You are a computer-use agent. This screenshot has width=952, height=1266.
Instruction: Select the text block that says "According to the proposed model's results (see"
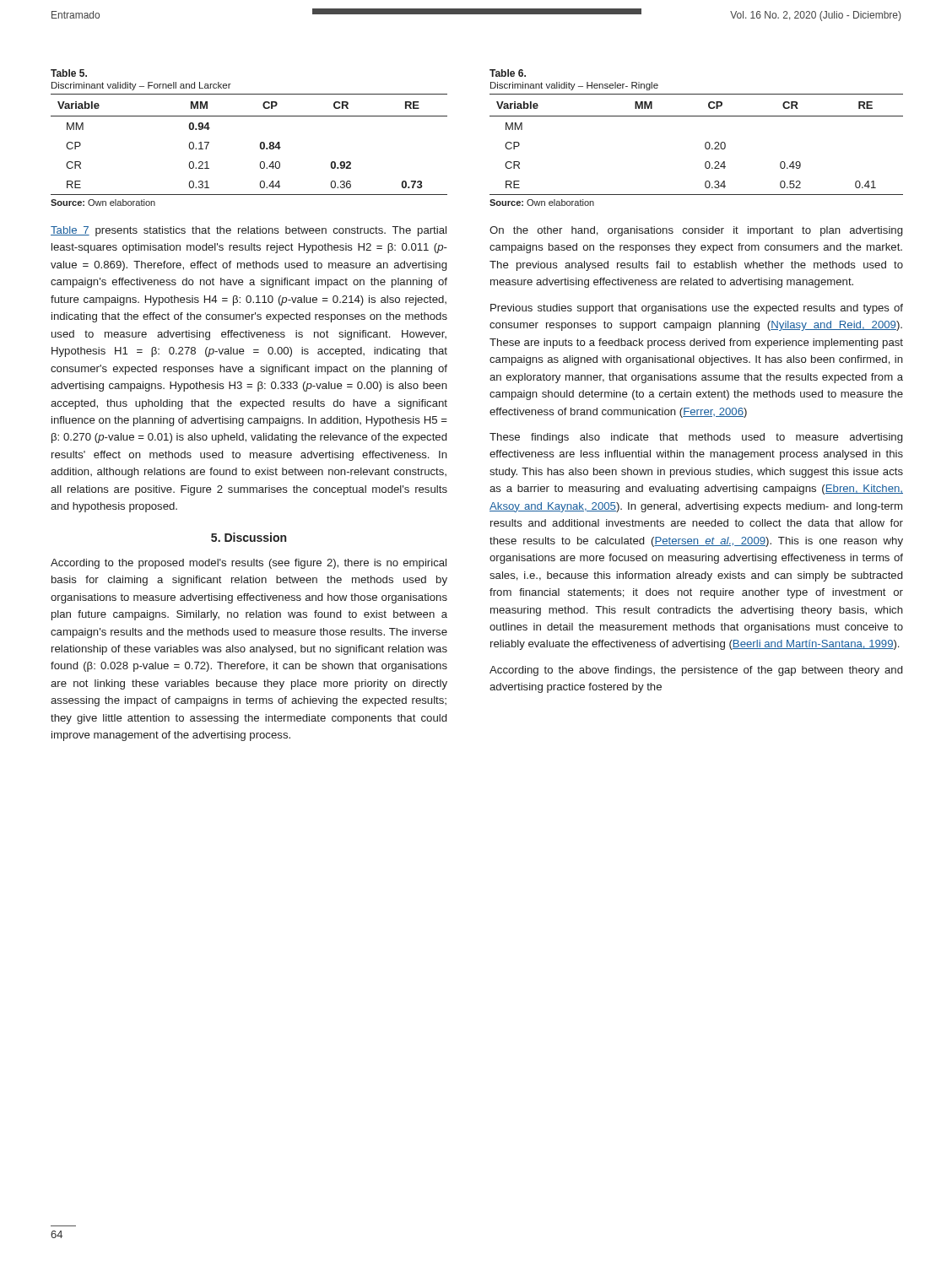click(x=249, y=649)
